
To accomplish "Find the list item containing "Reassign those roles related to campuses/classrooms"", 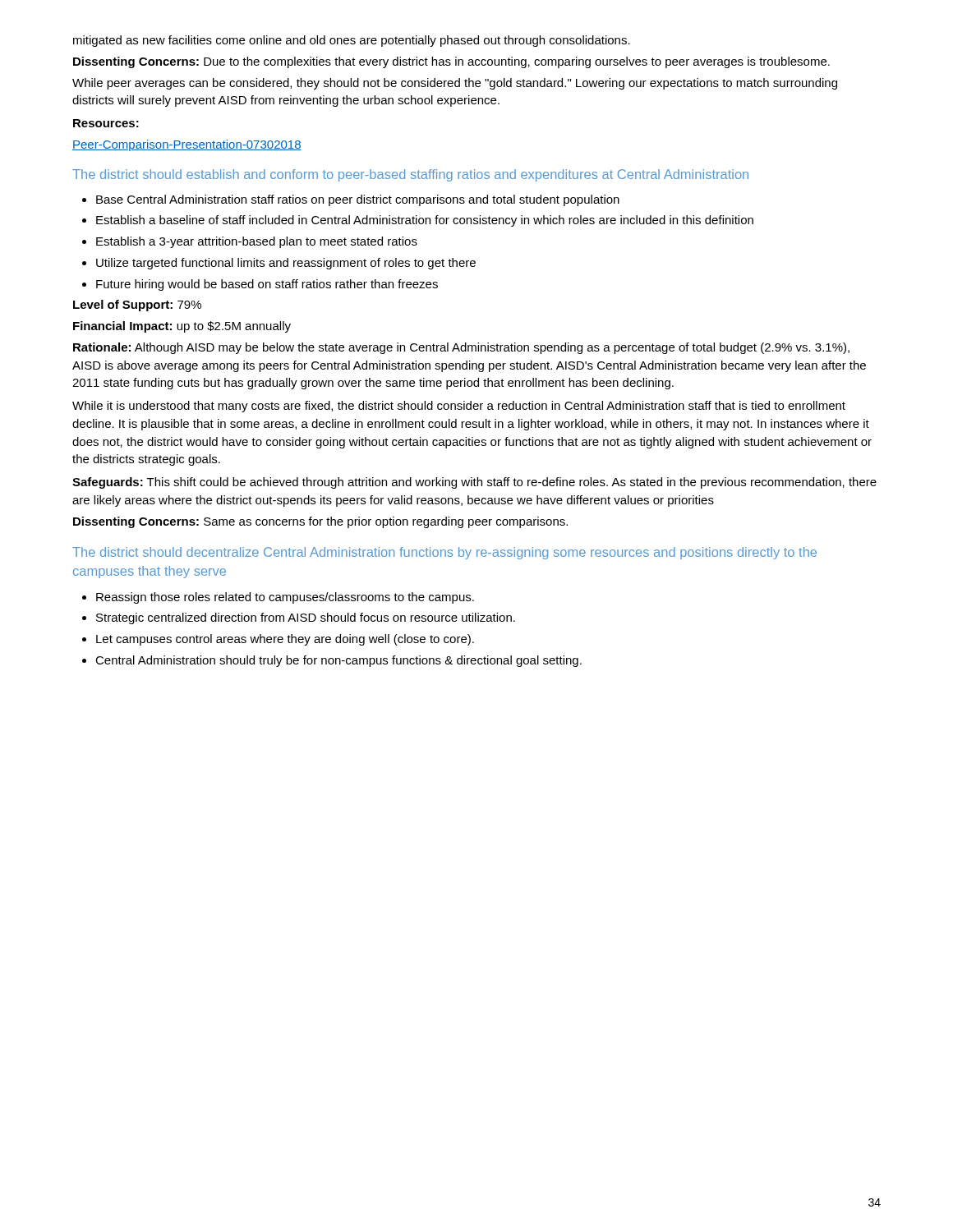I will tap(476, 628).
